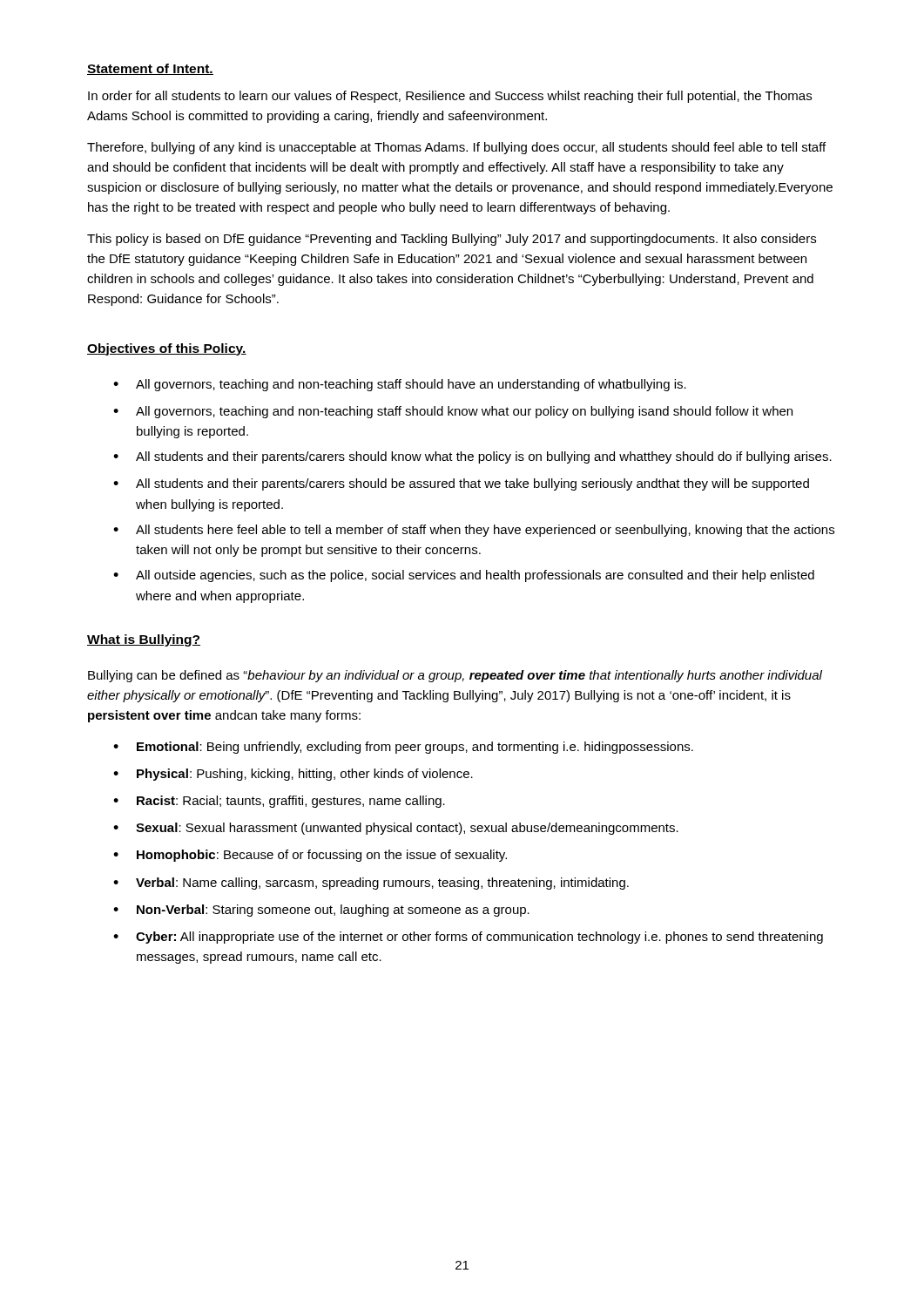Find the text block starting "• Verbal: Name calling, sarcasm,"
Viewport: 924px width, 1307px height.
475,883
